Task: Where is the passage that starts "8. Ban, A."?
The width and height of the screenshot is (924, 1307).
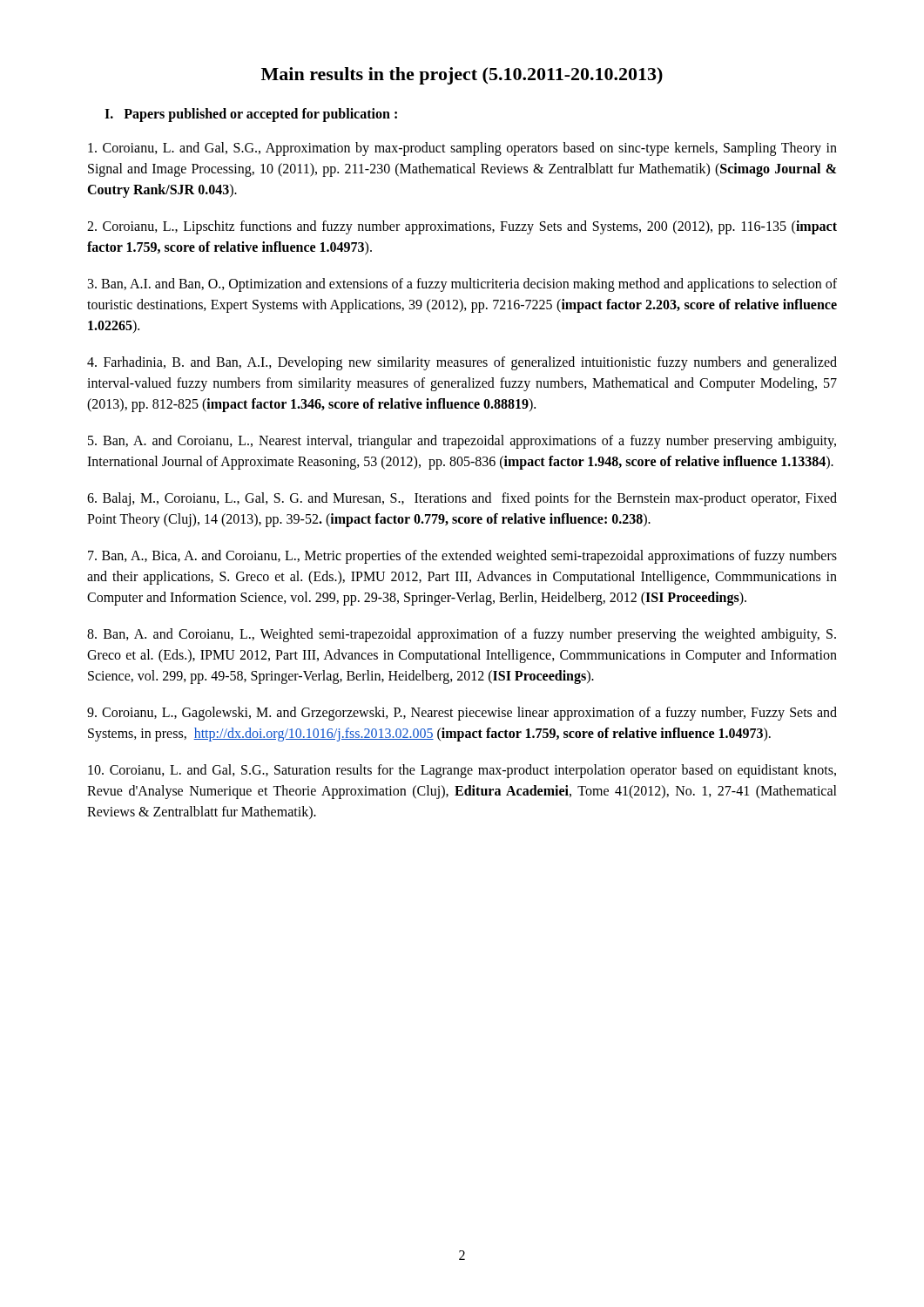Action: (x=462, y=655)
